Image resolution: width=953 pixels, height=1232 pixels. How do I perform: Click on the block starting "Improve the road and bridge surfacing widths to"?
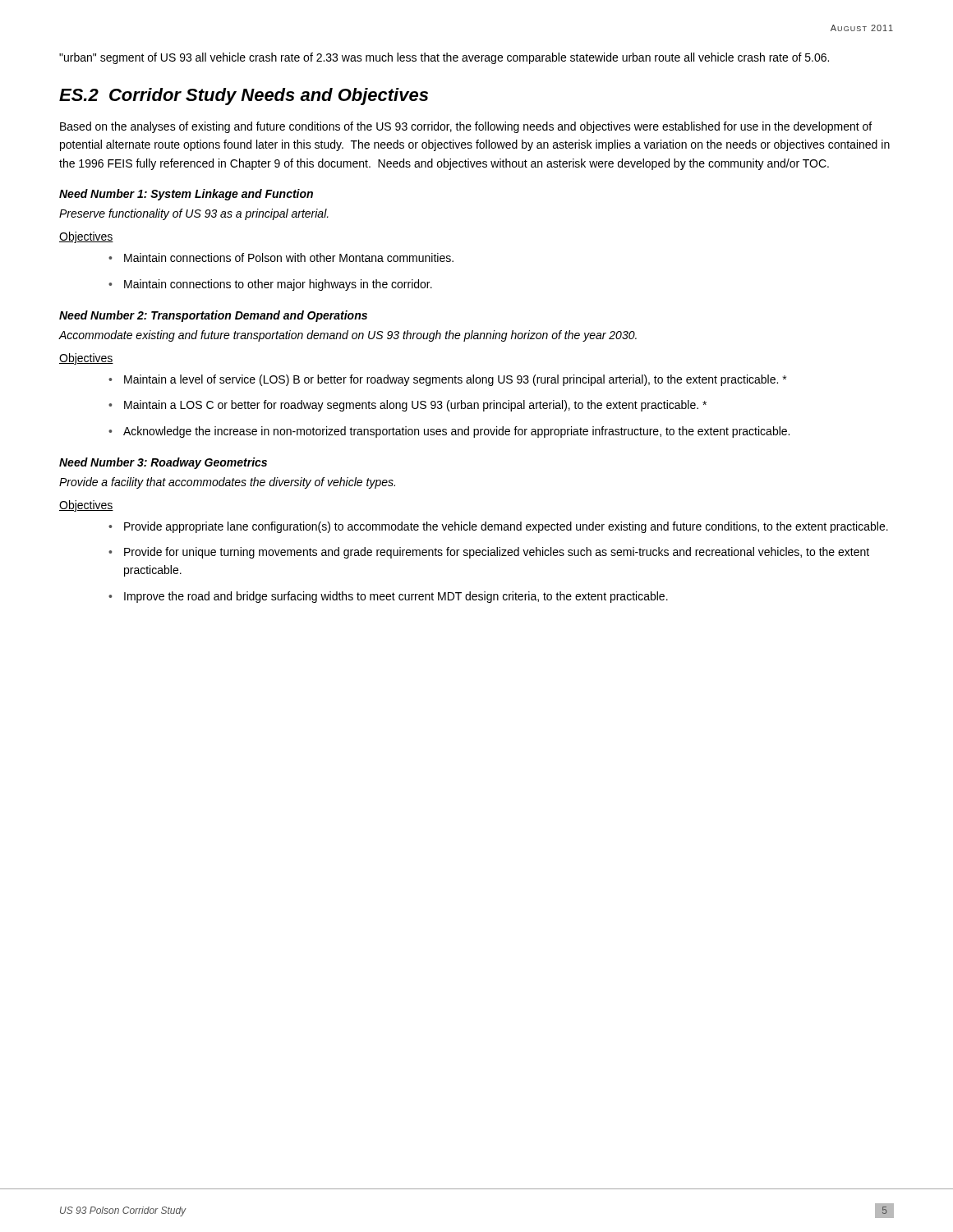pyautogui.click(x=396, y=596)
